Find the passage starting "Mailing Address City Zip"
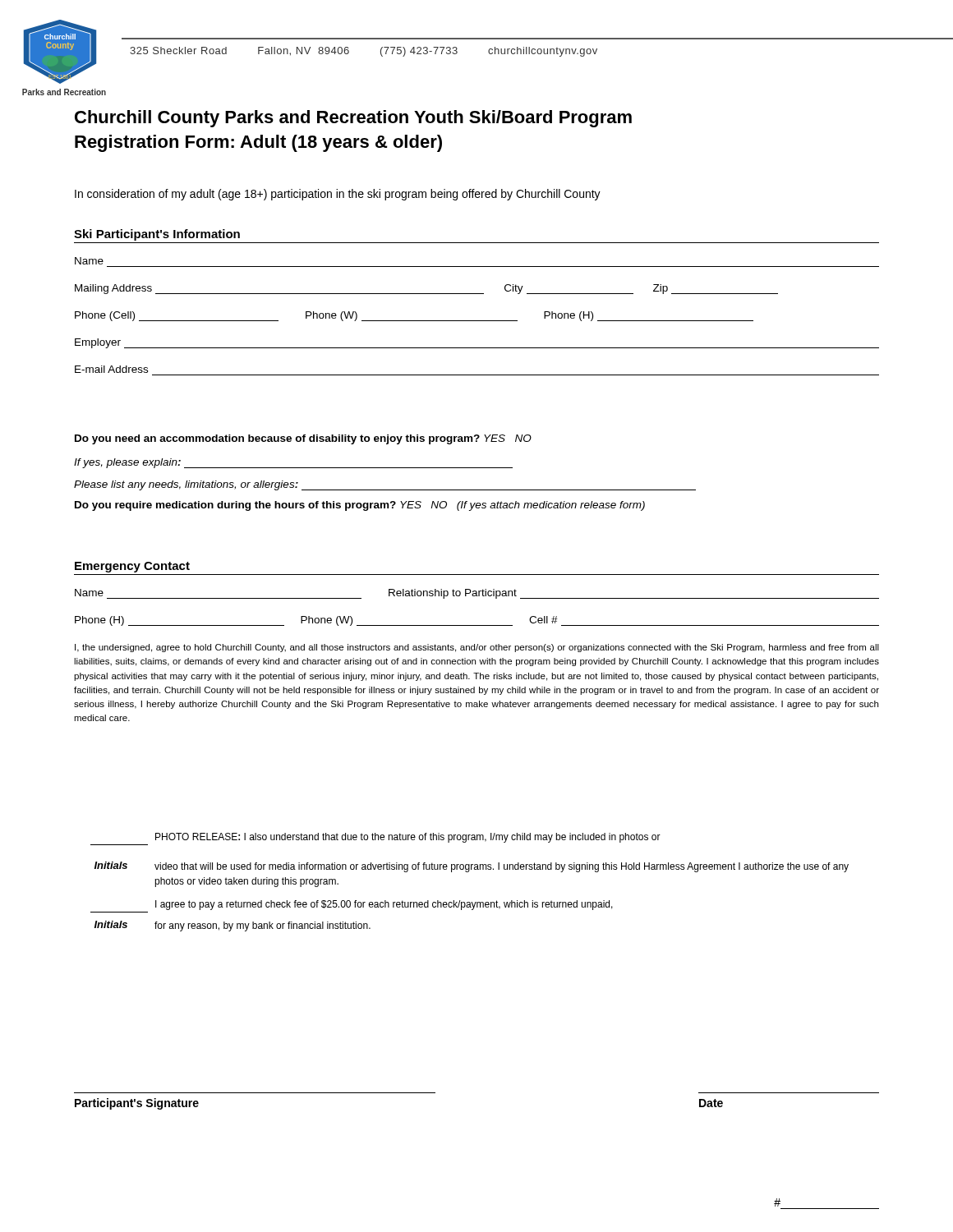The width and height of the screenshot is (953, 1232). pyautogui.click(x=426, y=286)
